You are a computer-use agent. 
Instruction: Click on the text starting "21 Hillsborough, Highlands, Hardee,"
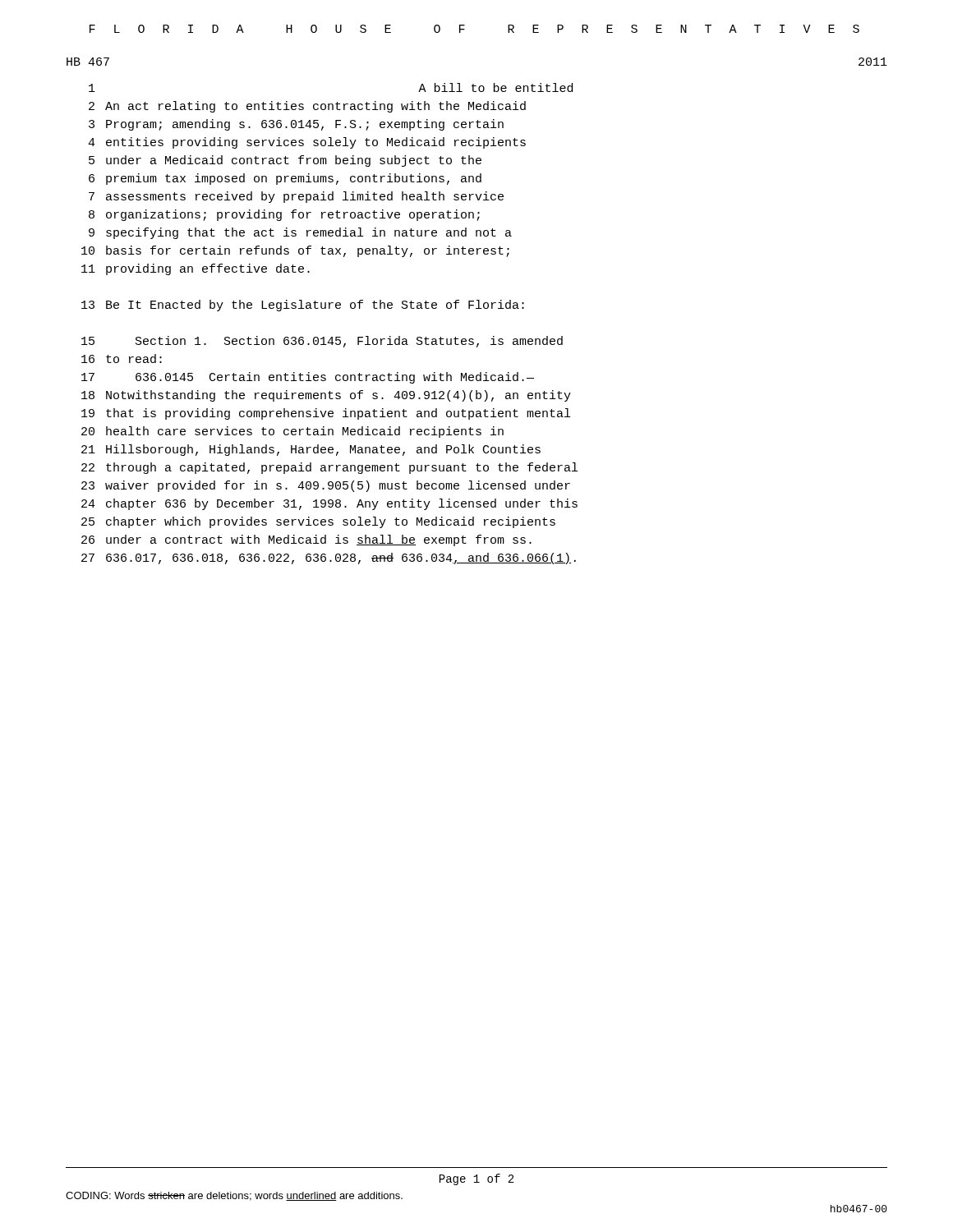(x=304, y=450)
